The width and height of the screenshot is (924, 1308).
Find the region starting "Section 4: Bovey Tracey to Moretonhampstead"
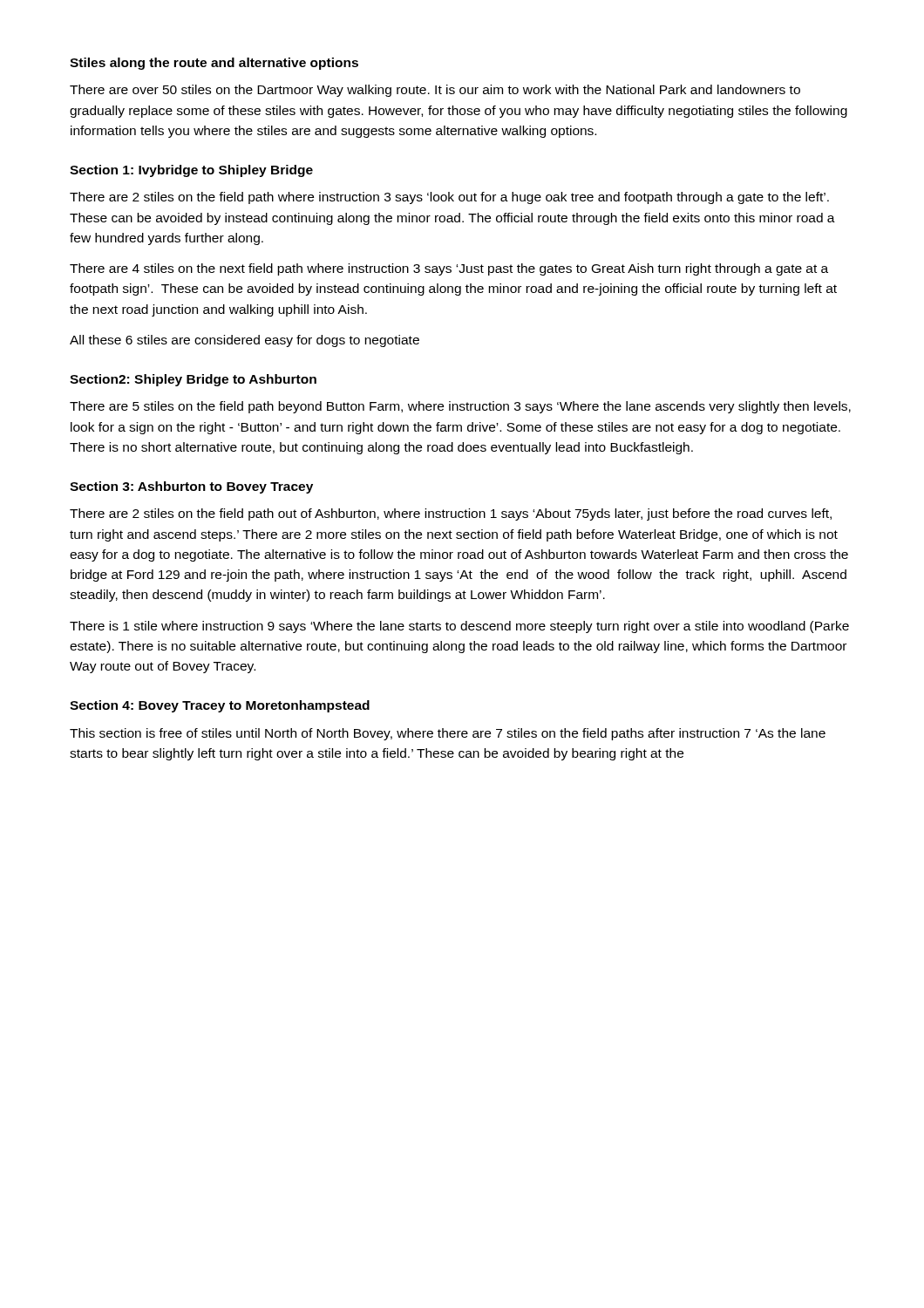(220, 705)
